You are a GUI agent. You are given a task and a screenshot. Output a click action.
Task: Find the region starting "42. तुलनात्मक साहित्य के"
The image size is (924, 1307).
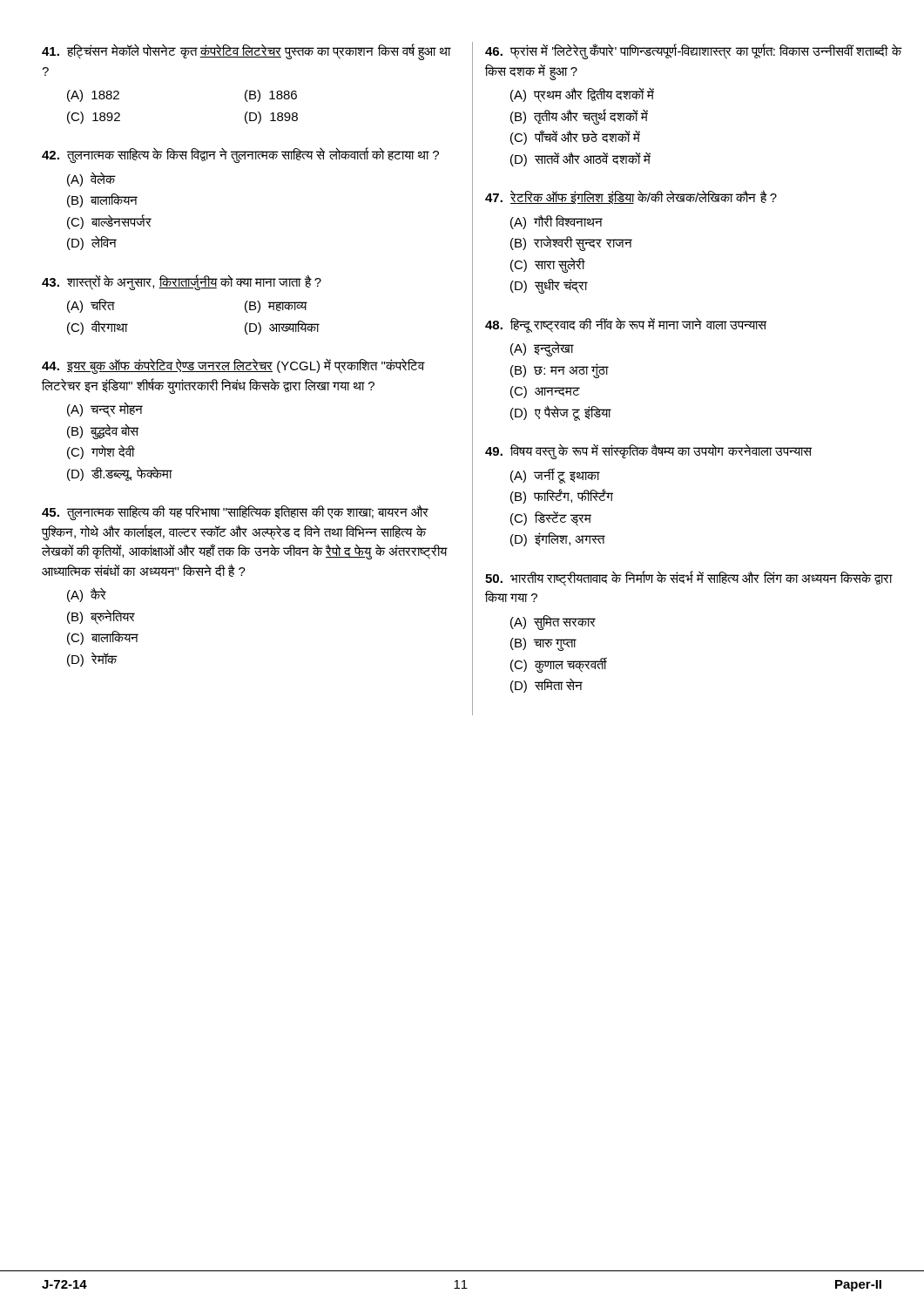(240, 155)
